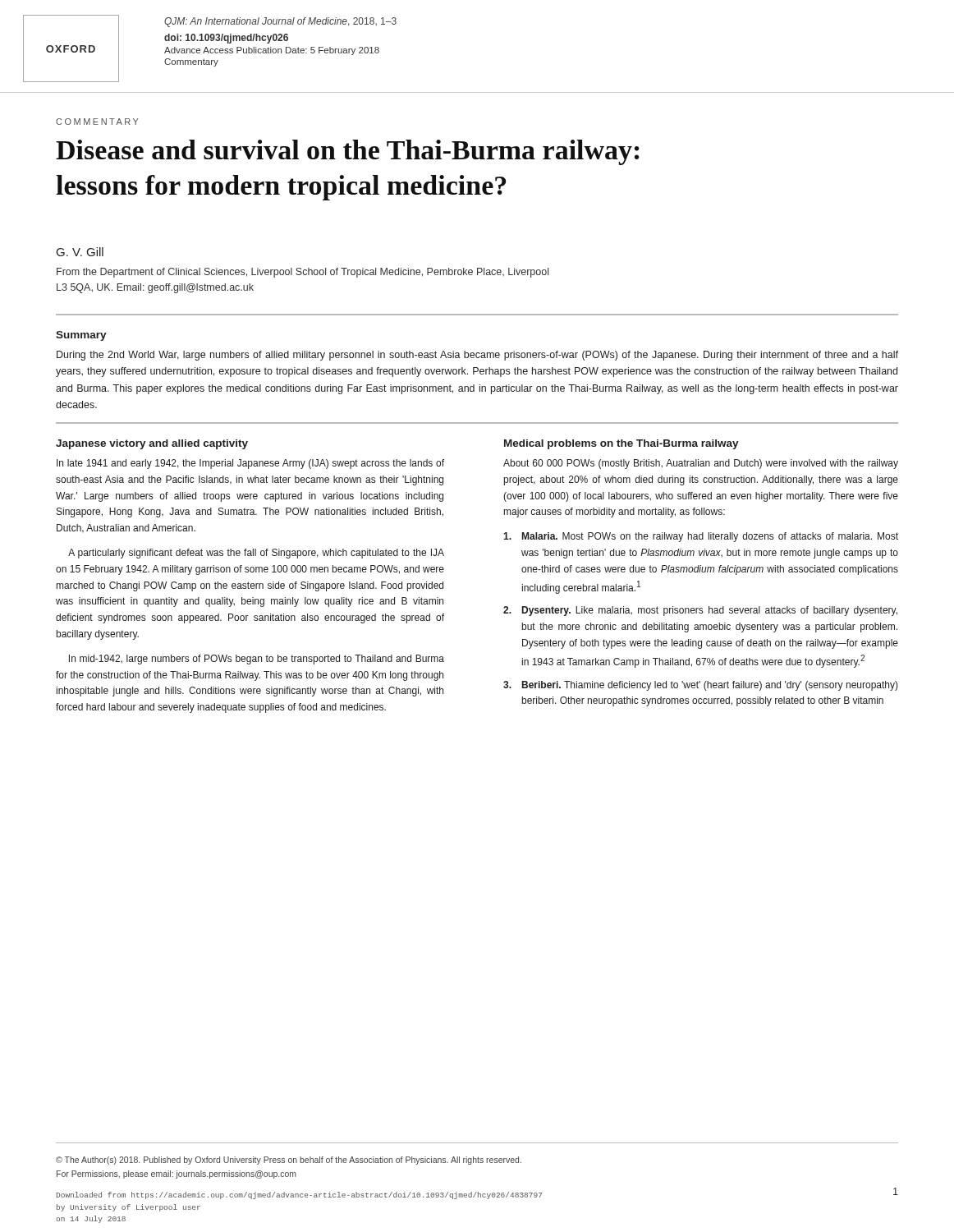Locate the block of text that opens with "About 60 000 POWs (mostly British, Auatralian and"
The image size is (954, 1232).
click(701, 488)
